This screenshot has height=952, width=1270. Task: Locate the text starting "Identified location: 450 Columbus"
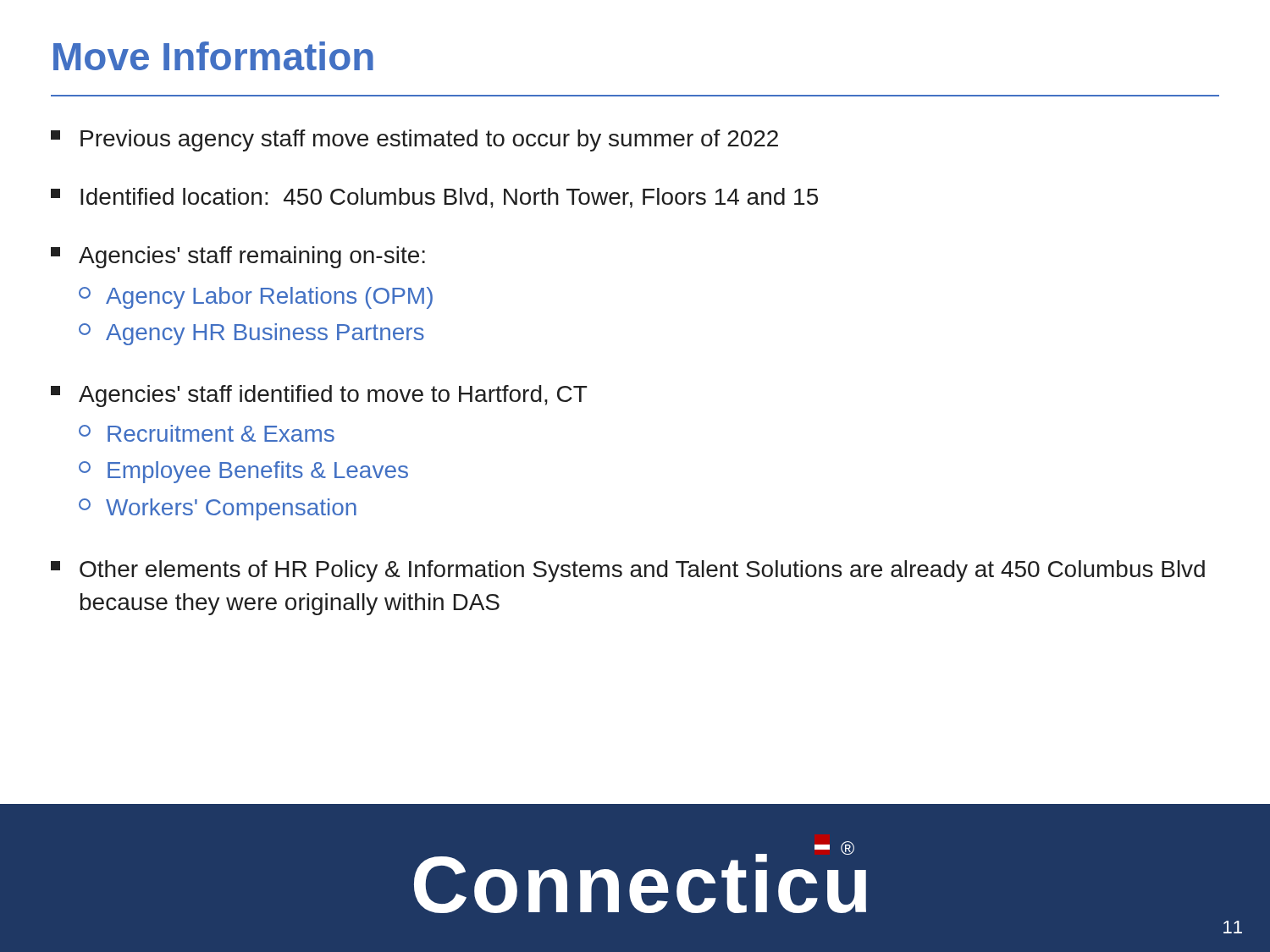click(635, 197)
